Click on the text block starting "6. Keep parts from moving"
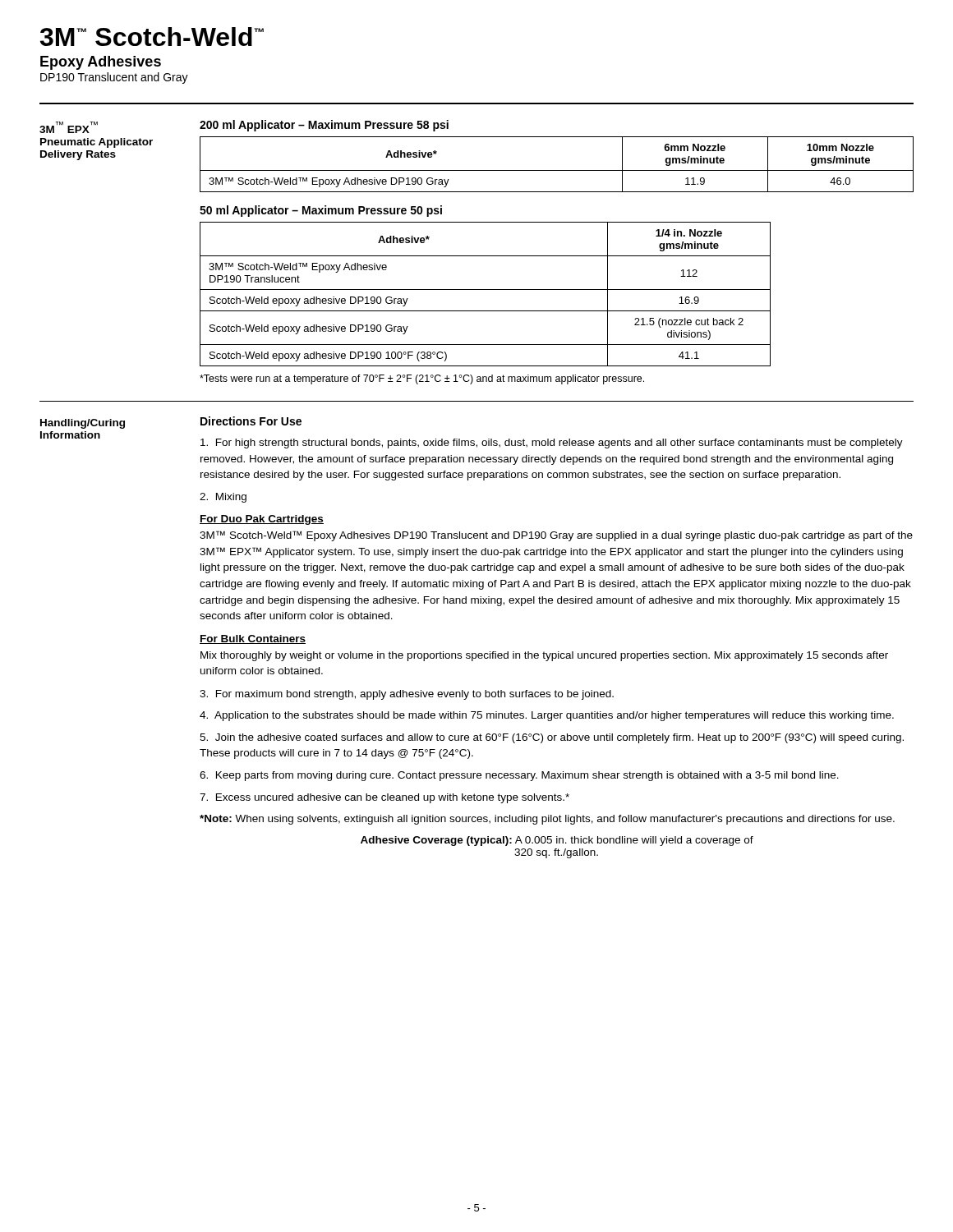Viewport: 953px width, 1232px height. tap(519, 775)
